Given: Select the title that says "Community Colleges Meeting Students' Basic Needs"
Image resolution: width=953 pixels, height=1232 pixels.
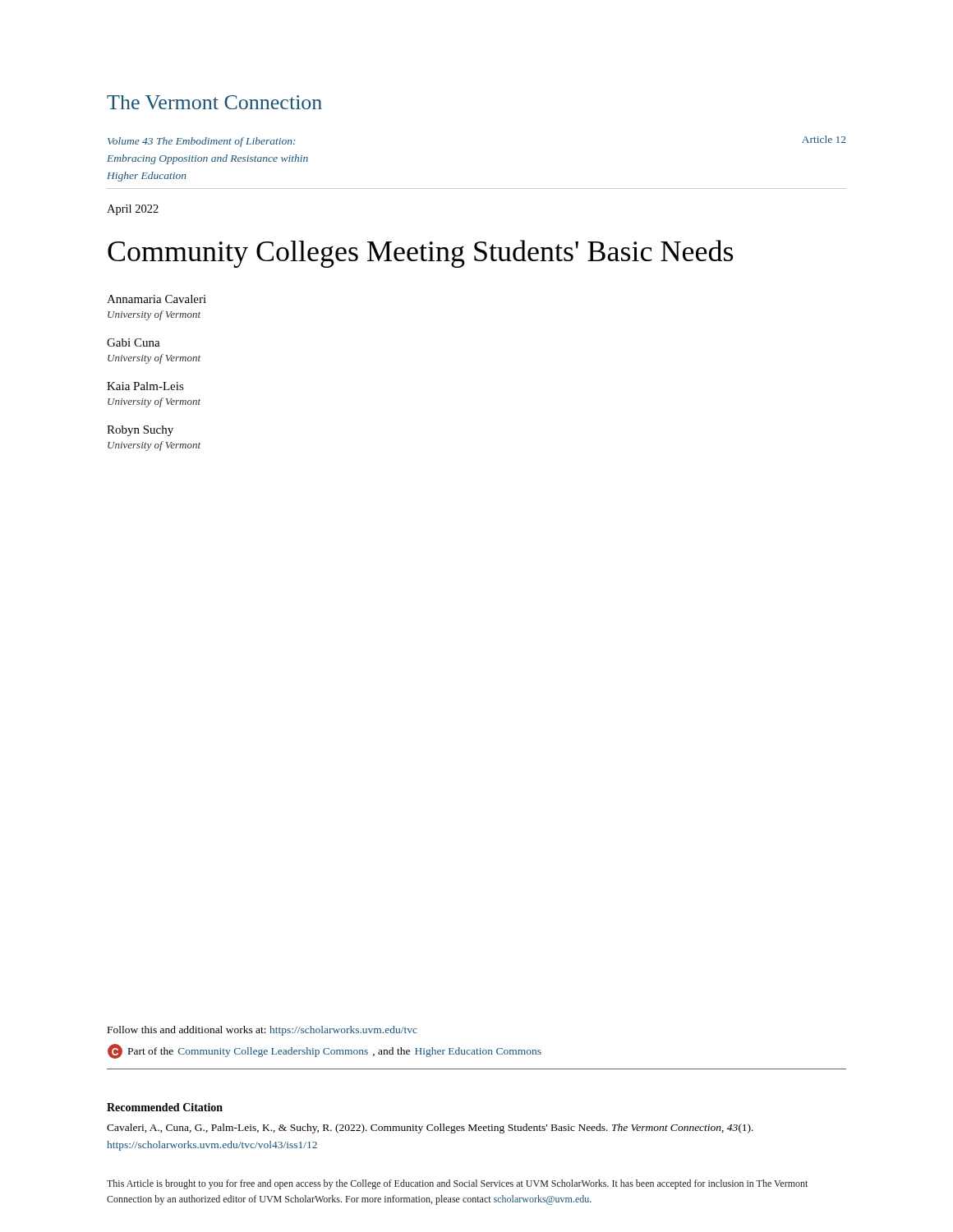Looking at the screenshot, I should 476,252.
